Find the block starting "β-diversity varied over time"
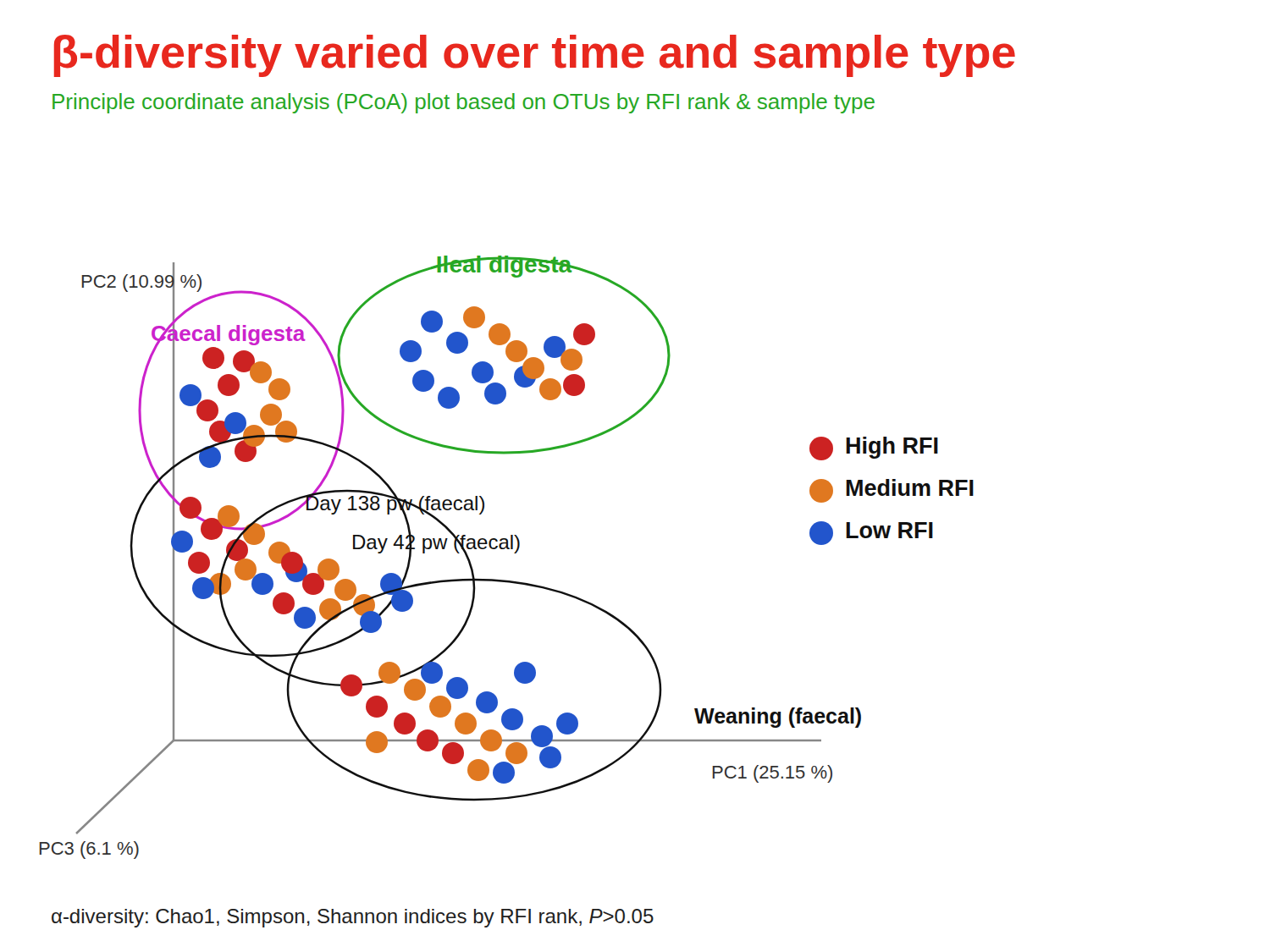 click(534, 52)
